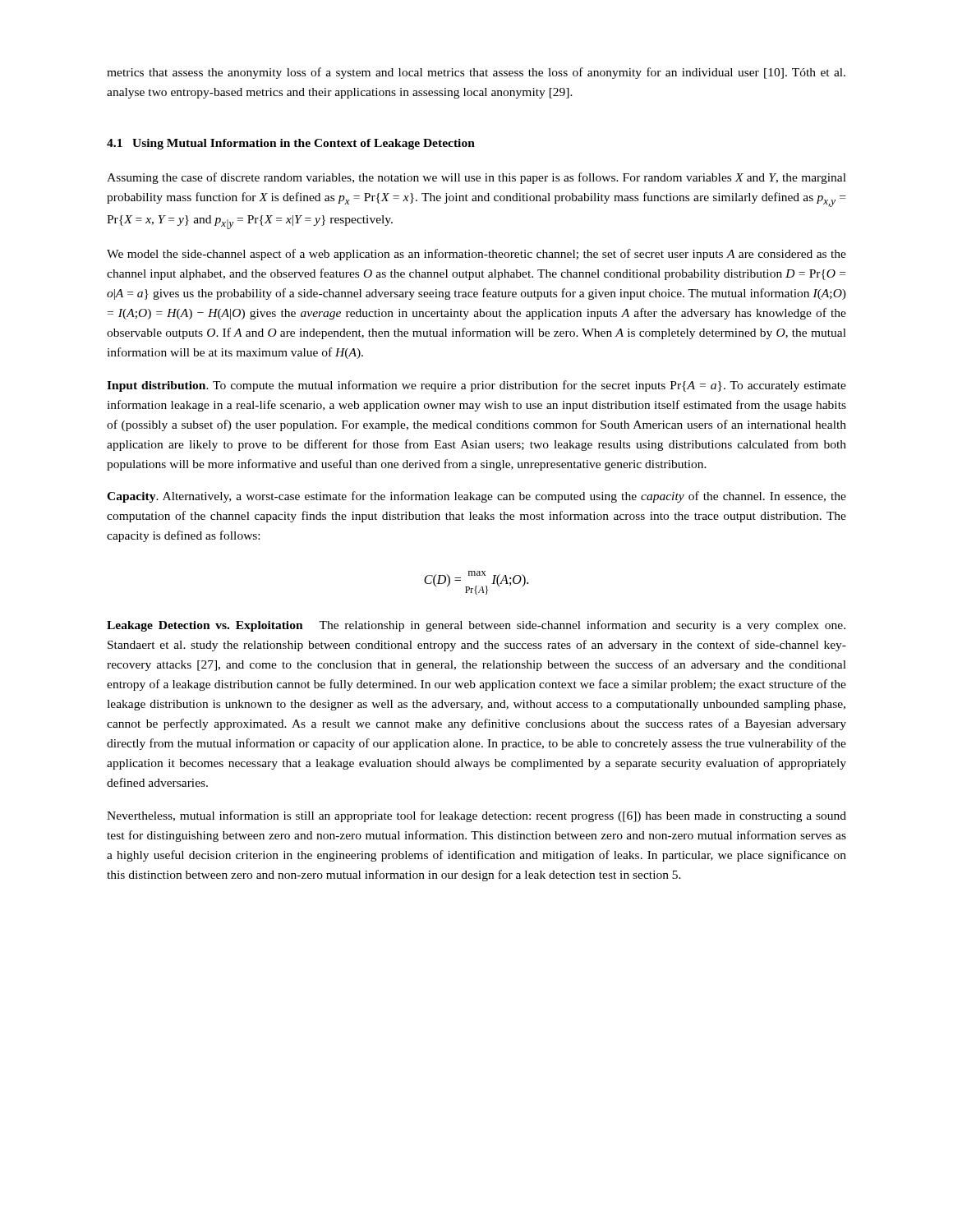Screen dimensions: 1232x953
Task: Locate the text block that reads "Input distribution. To"
Action: click(x=476, y=425)
